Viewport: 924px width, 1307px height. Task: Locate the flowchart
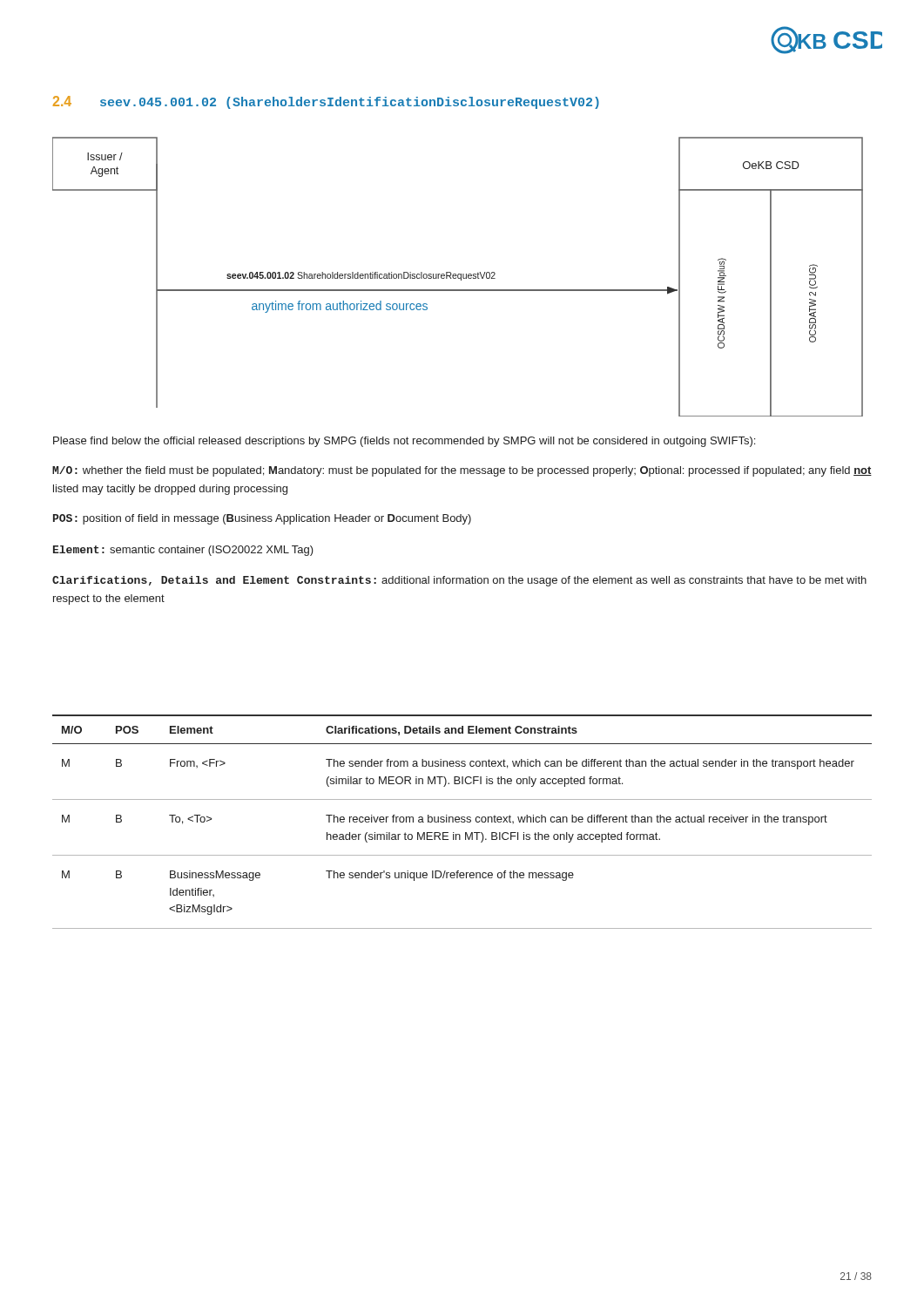click(x=462, y=273)
